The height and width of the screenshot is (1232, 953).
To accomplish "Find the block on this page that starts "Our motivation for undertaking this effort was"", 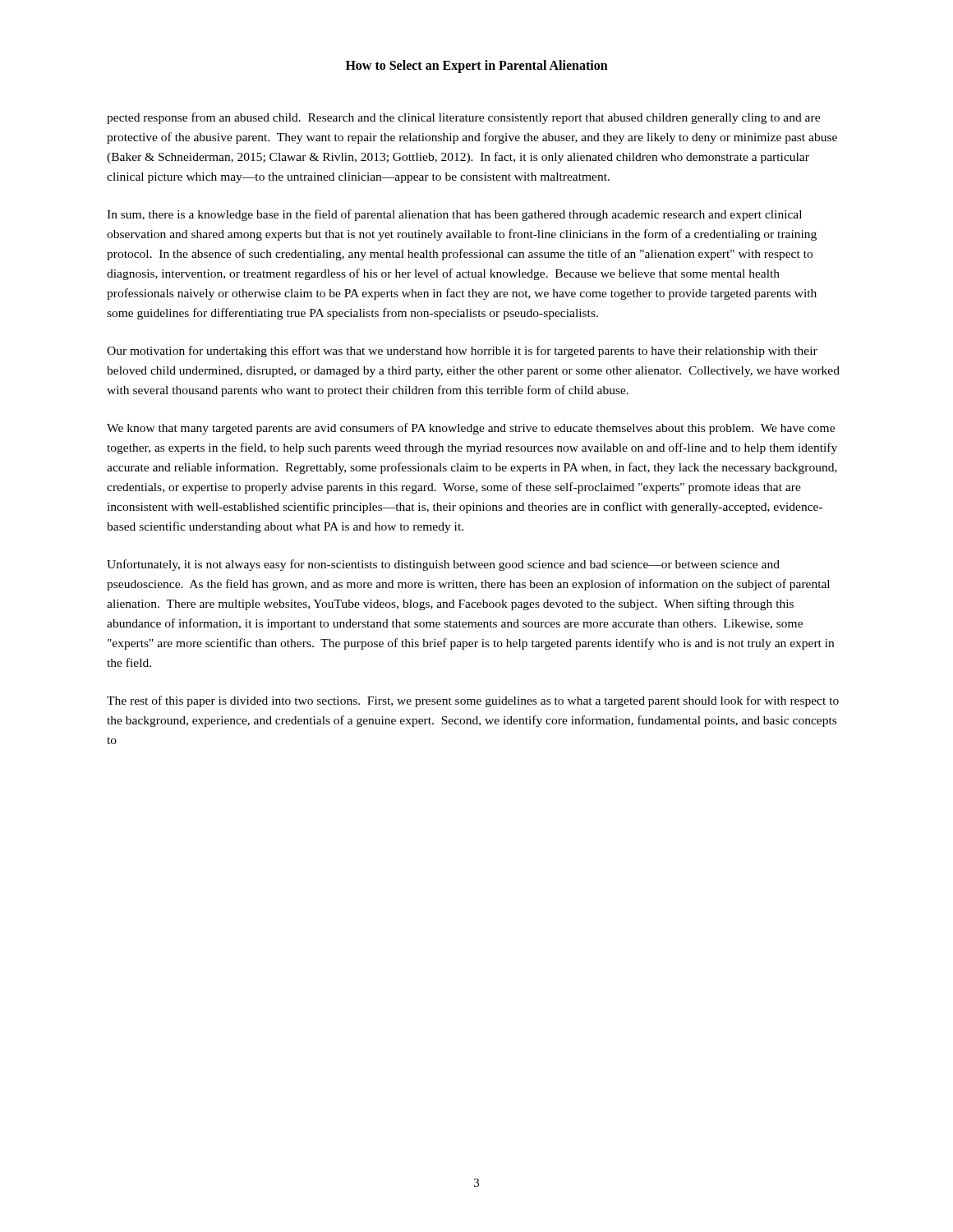I will pos(473,370).
